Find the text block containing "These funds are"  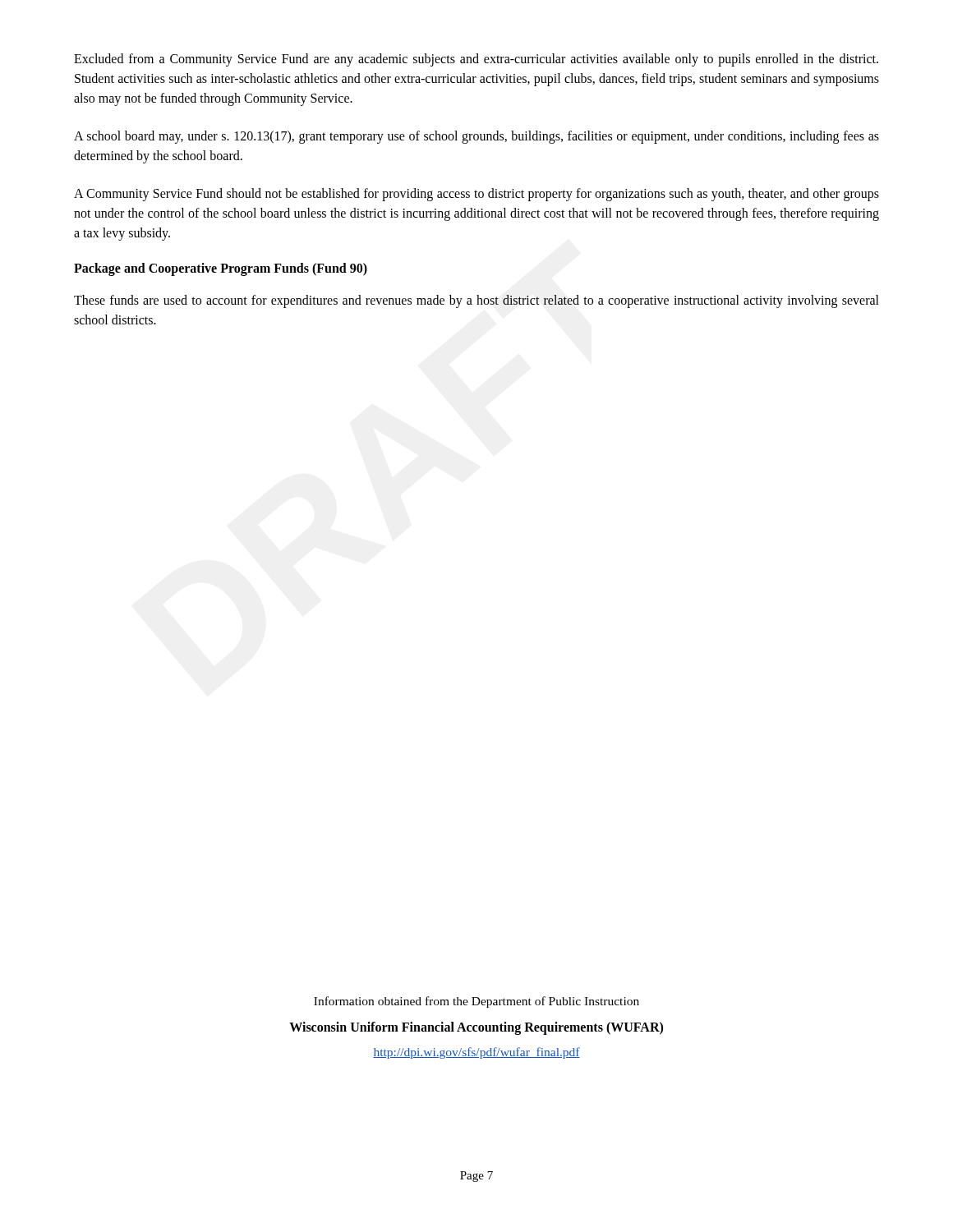pos(476,310)
